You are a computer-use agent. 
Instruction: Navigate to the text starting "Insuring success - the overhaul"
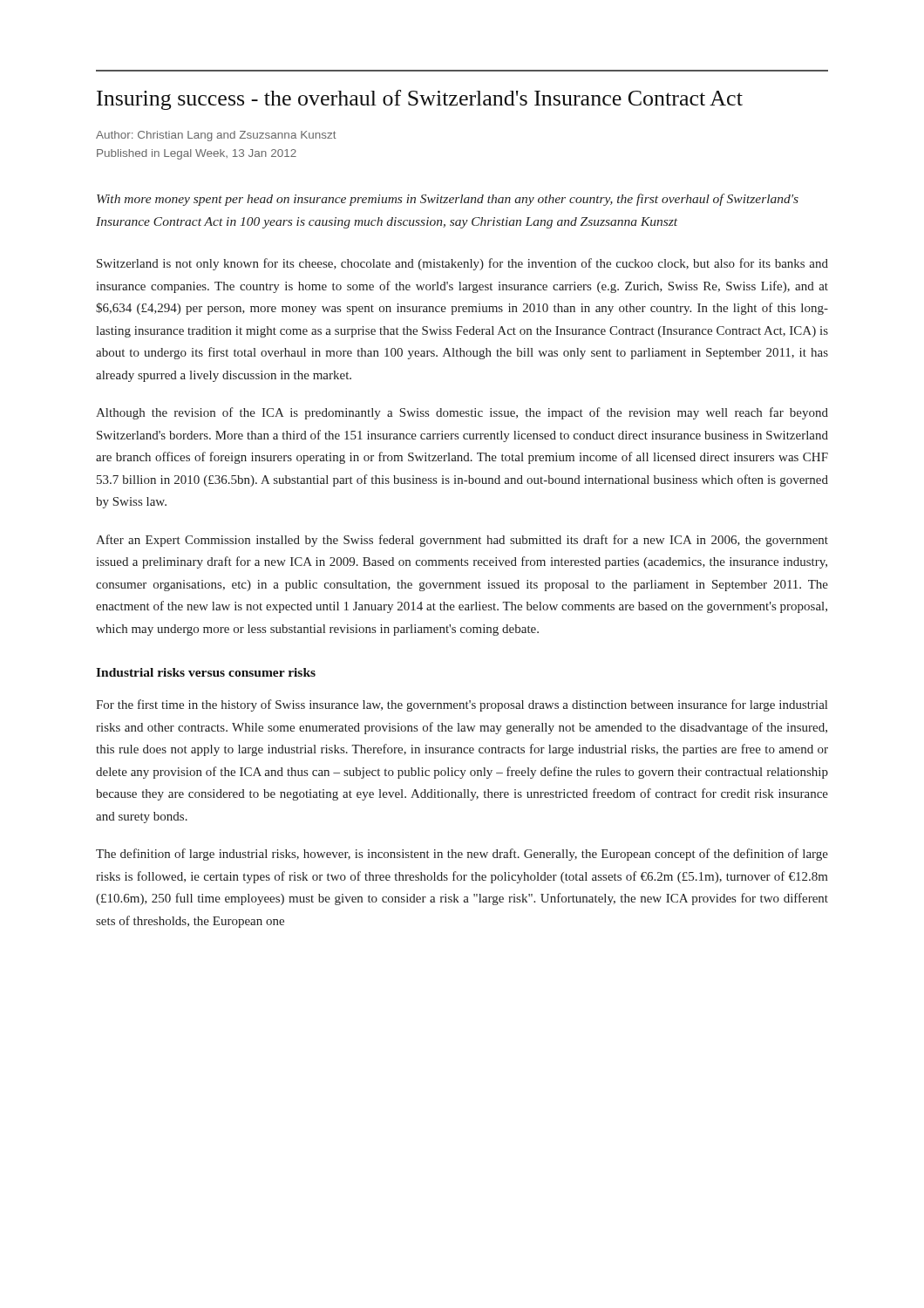coord(462,98)
